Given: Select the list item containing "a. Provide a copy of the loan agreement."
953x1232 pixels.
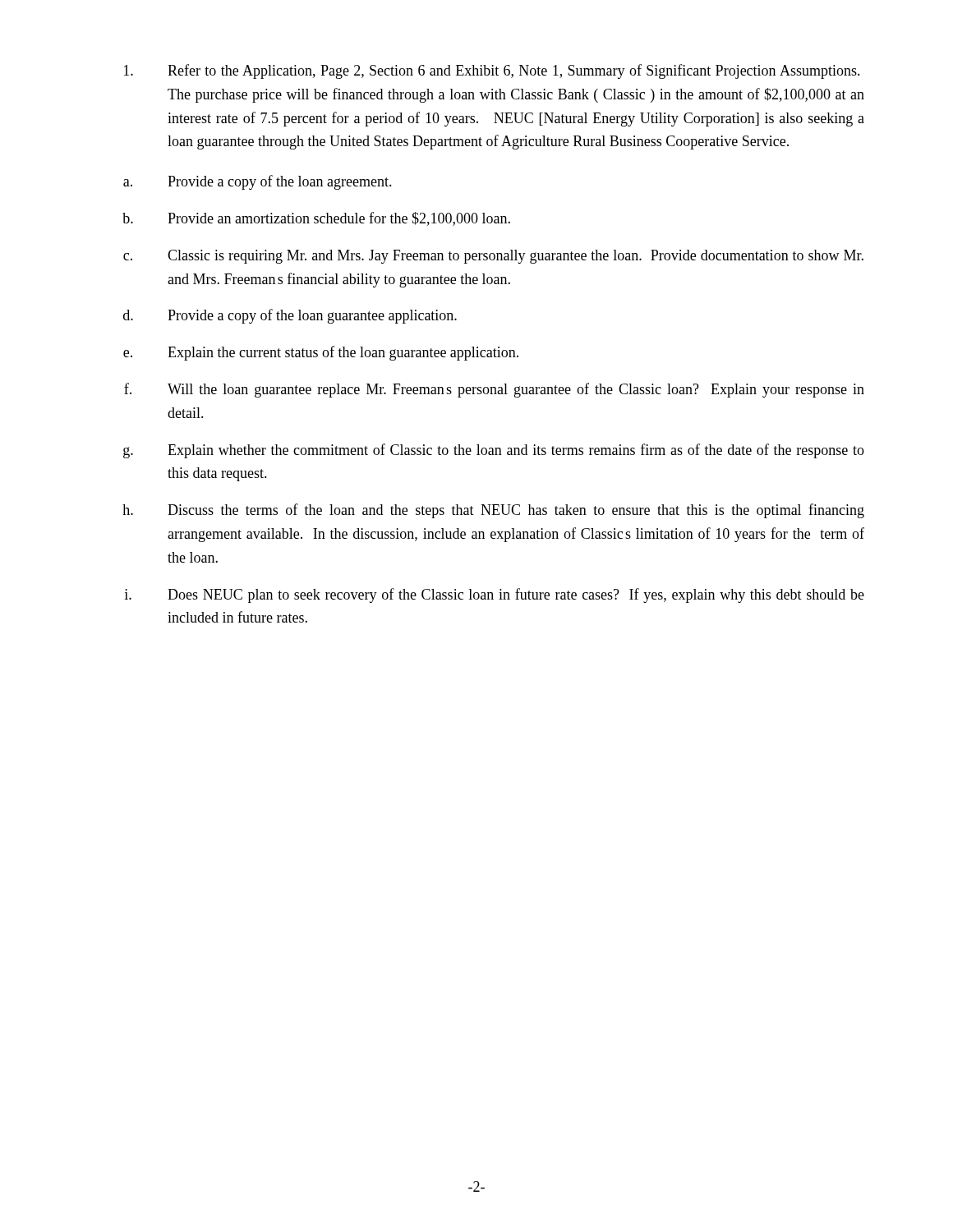Looking at the screenshot, I should click(258, 182).
